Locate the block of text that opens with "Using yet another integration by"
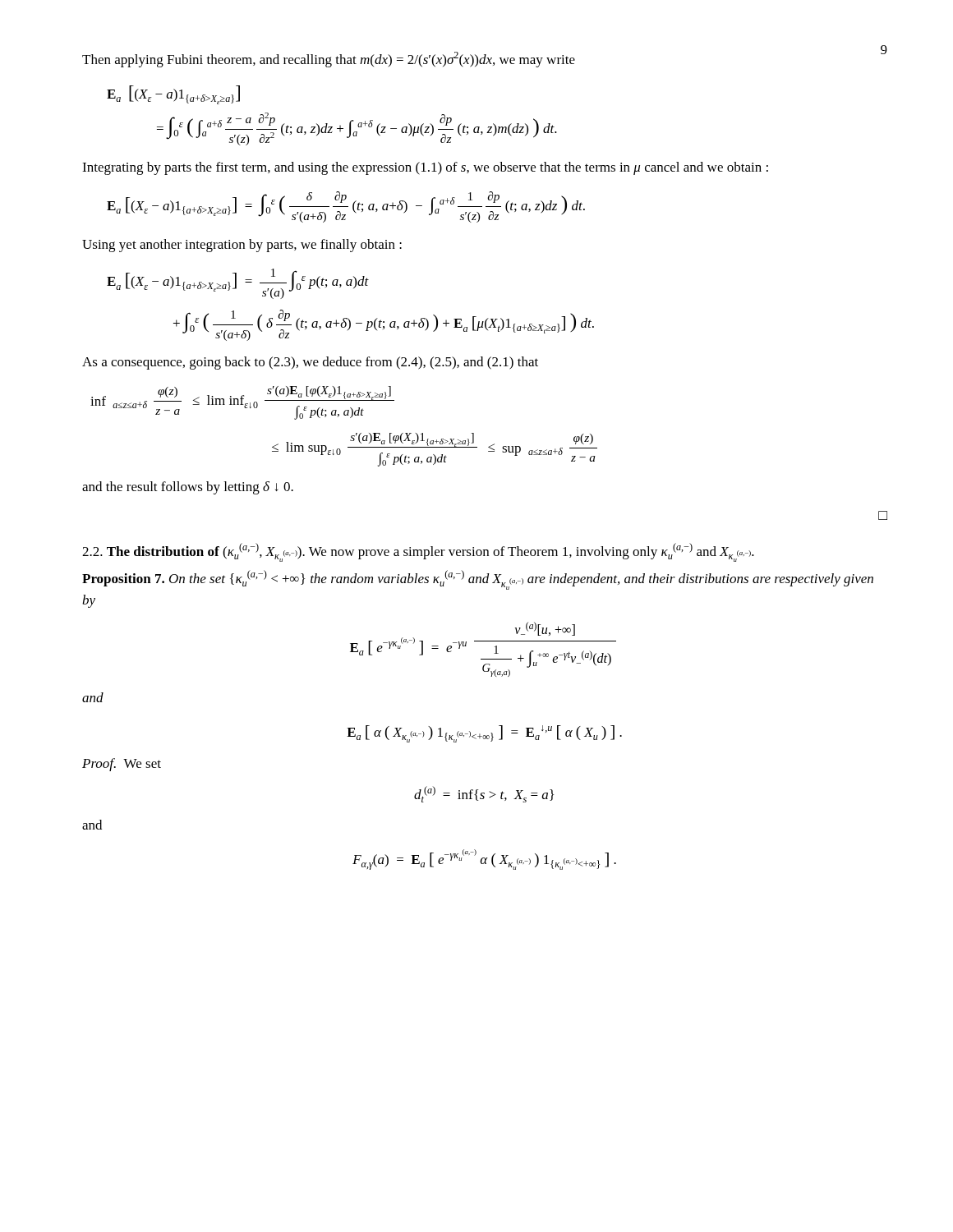953x1232 pixels. pyautogui.click(x=242, y=244)
